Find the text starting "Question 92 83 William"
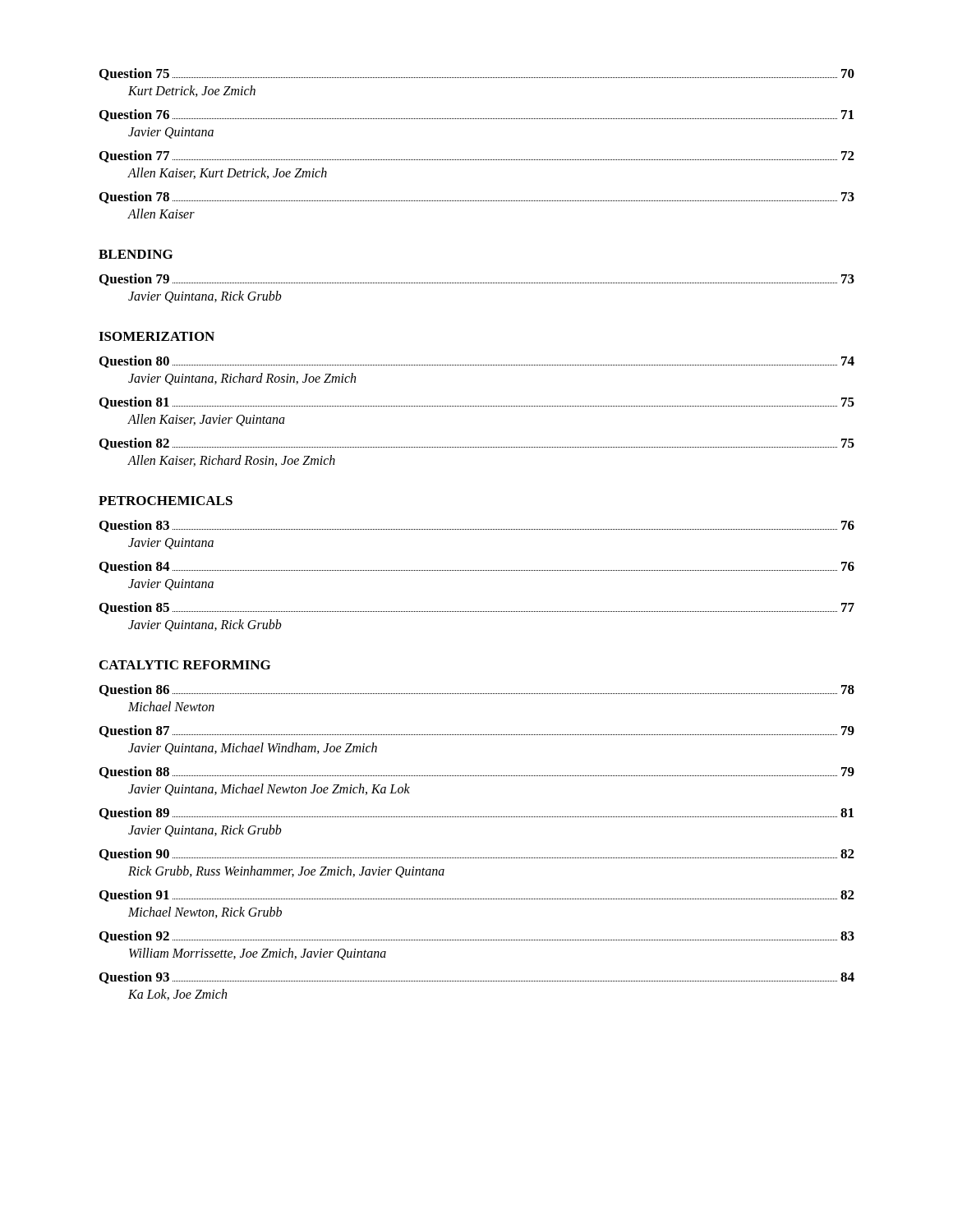Image resolution: width=953 pixels, height=1232 pixels. [x=476, y=945]
